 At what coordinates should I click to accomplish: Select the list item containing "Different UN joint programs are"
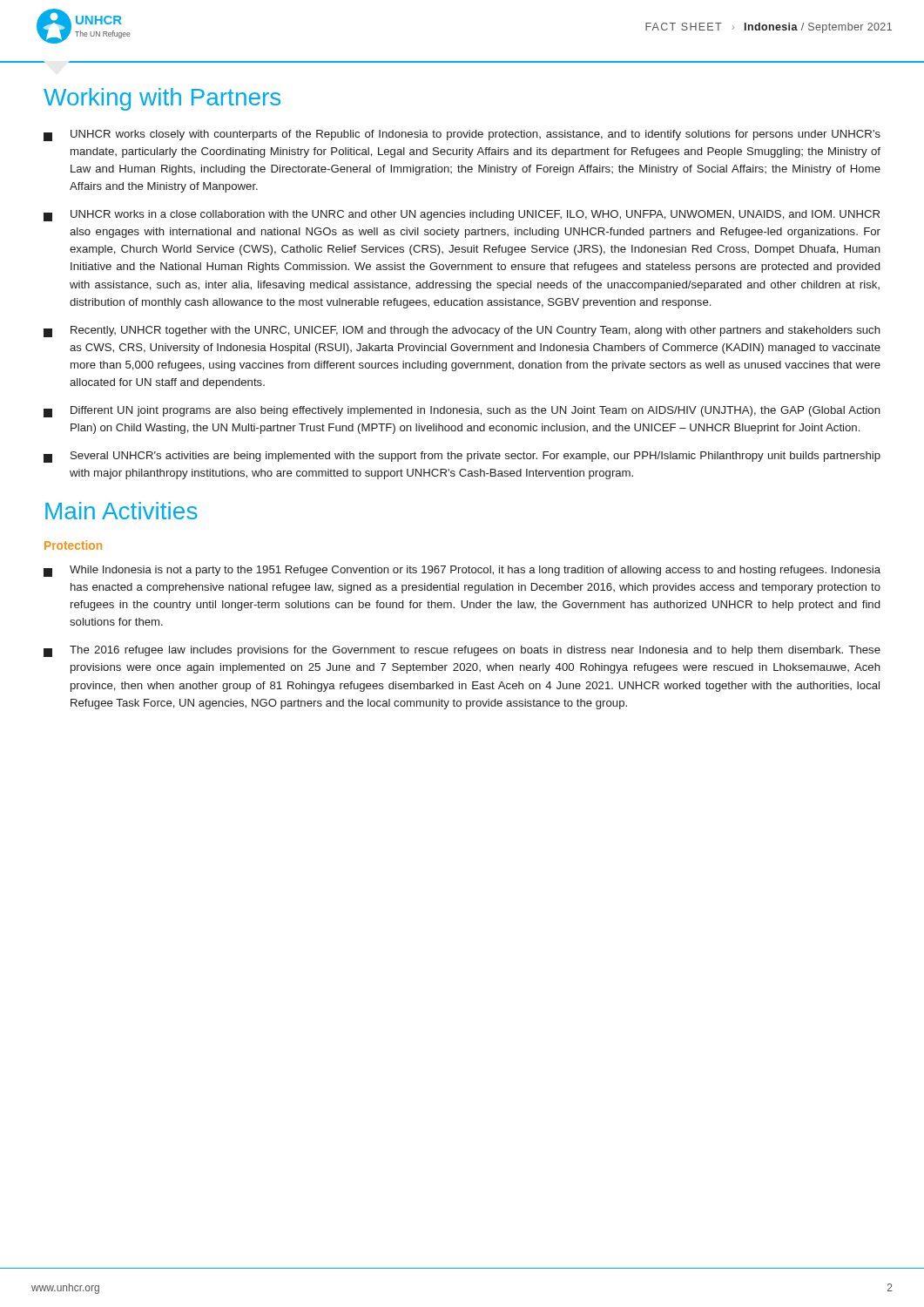click(462, 419)
